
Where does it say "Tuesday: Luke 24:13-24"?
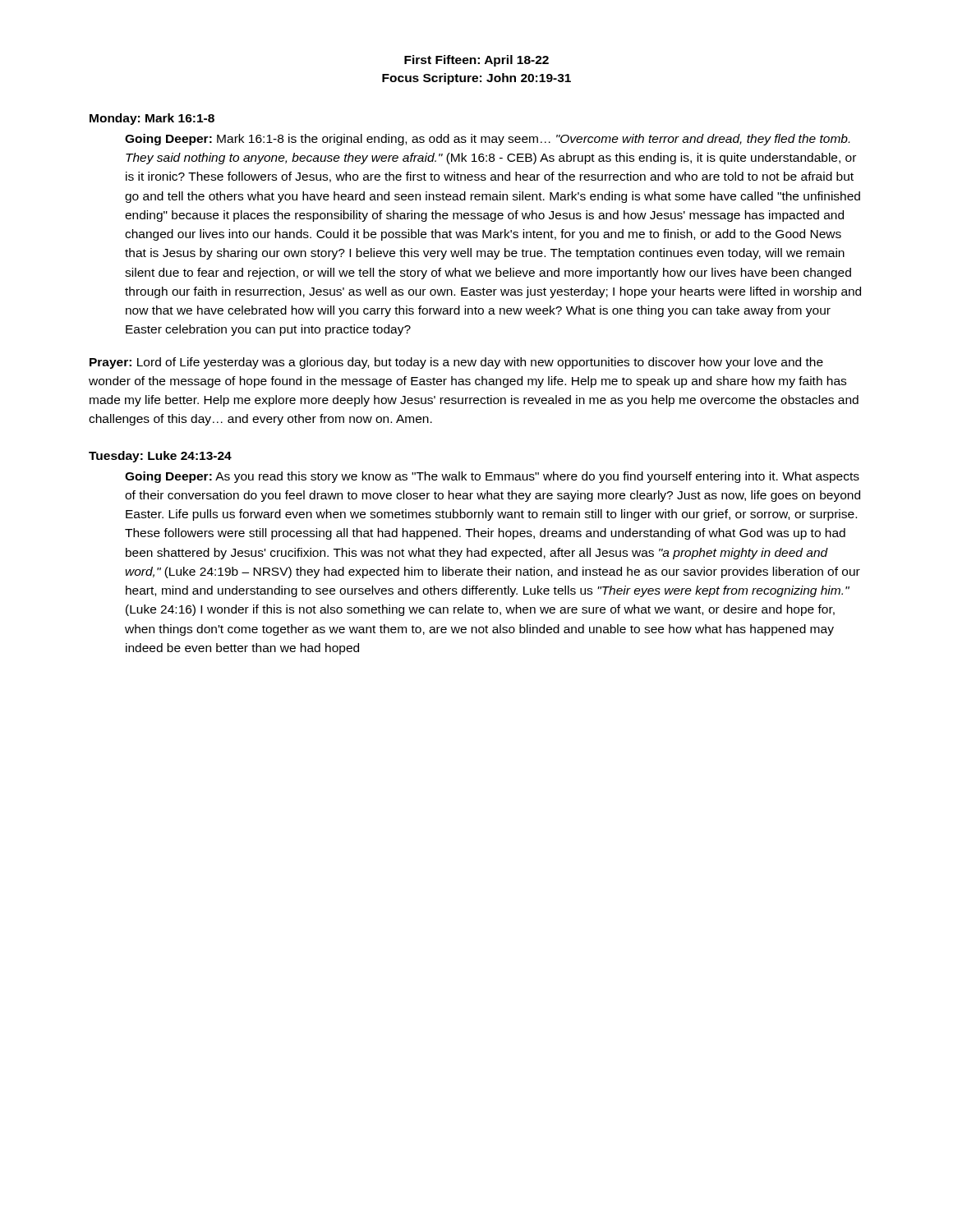pyautogui.click(x=160, y=455)
